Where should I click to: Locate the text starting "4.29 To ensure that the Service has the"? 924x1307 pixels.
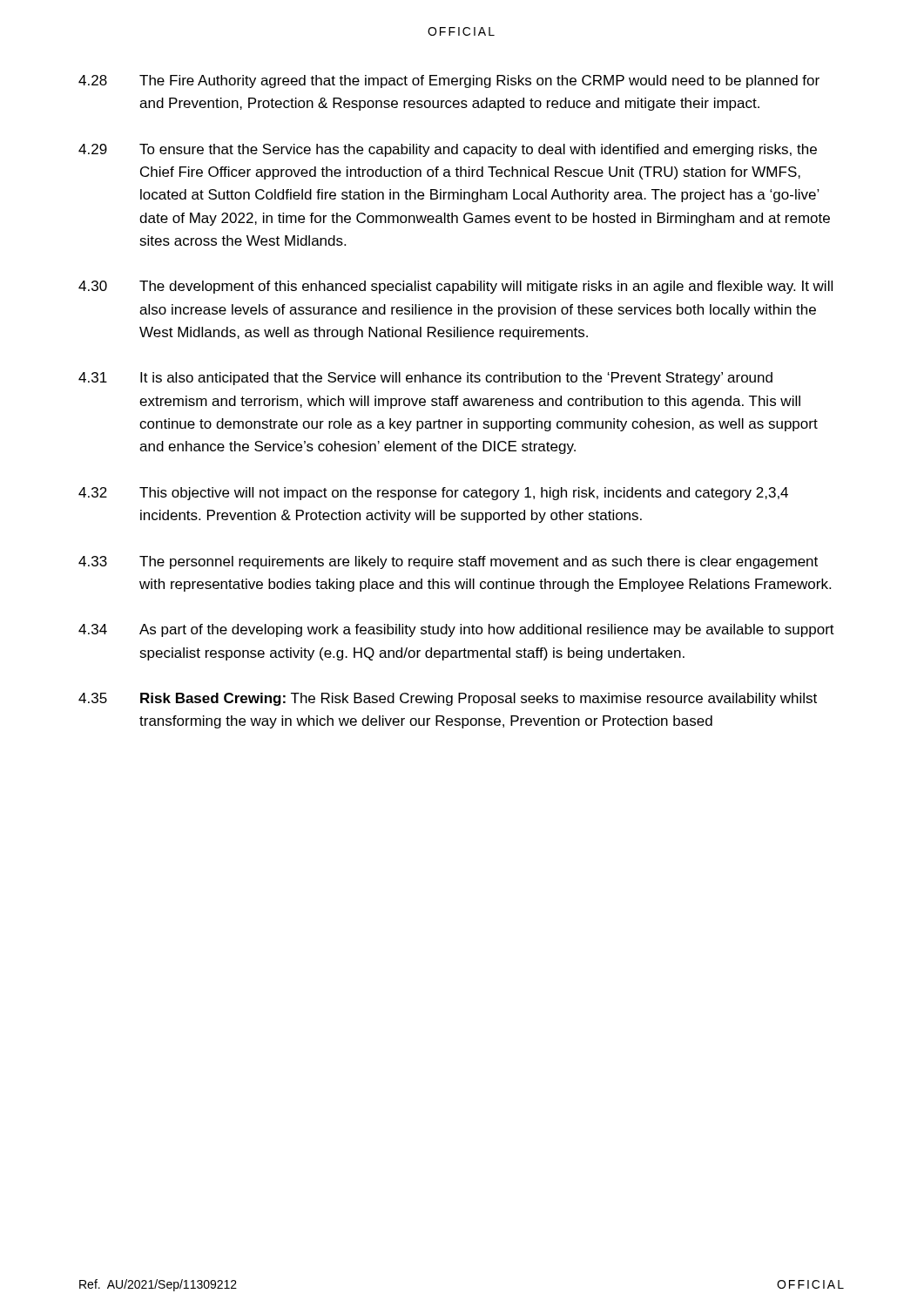click(462, 196)
